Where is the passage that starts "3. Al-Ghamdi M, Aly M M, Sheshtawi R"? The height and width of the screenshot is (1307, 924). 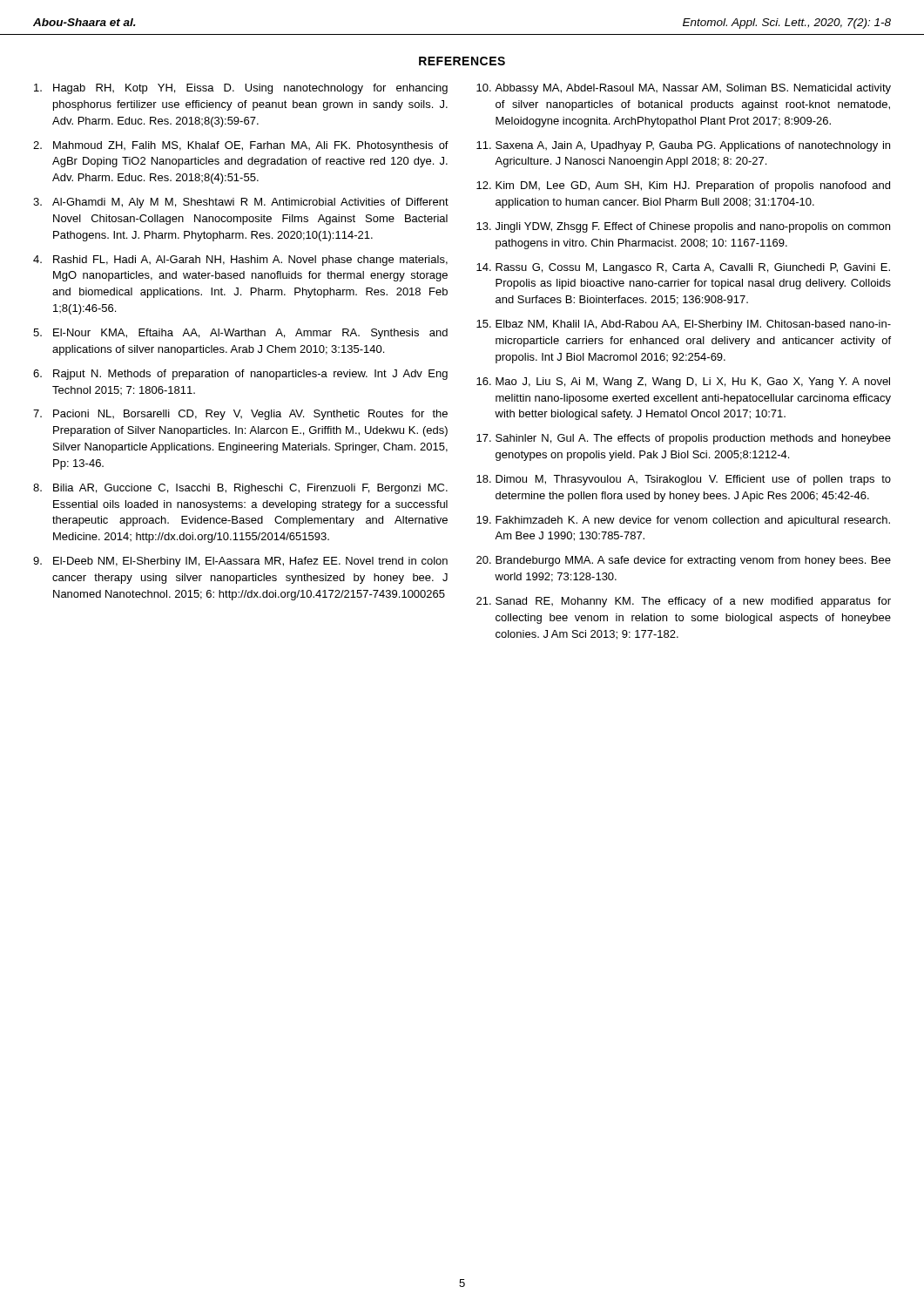click(241, 219)
